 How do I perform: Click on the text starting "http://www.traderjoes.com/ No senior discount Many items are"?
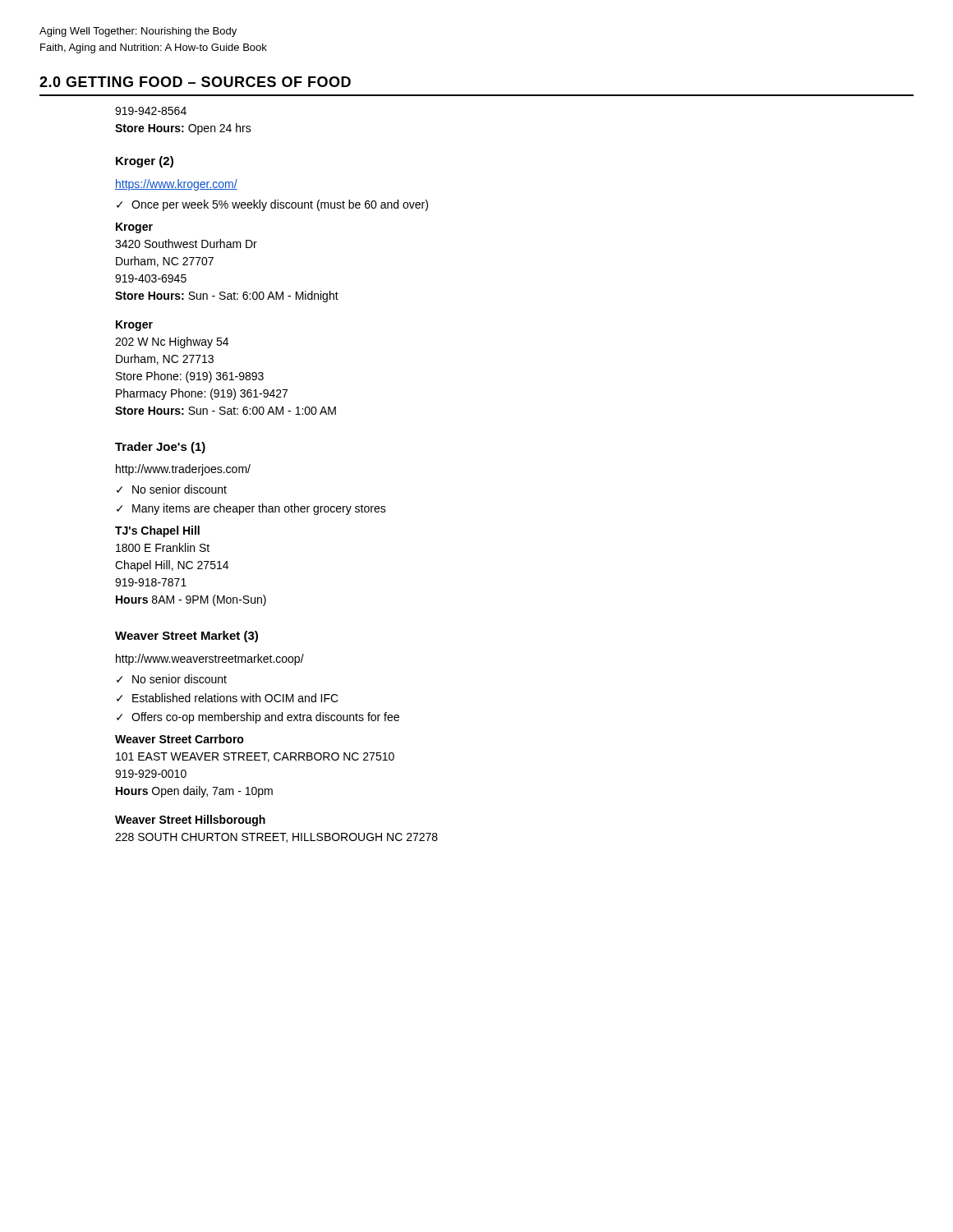pos(183,470)
